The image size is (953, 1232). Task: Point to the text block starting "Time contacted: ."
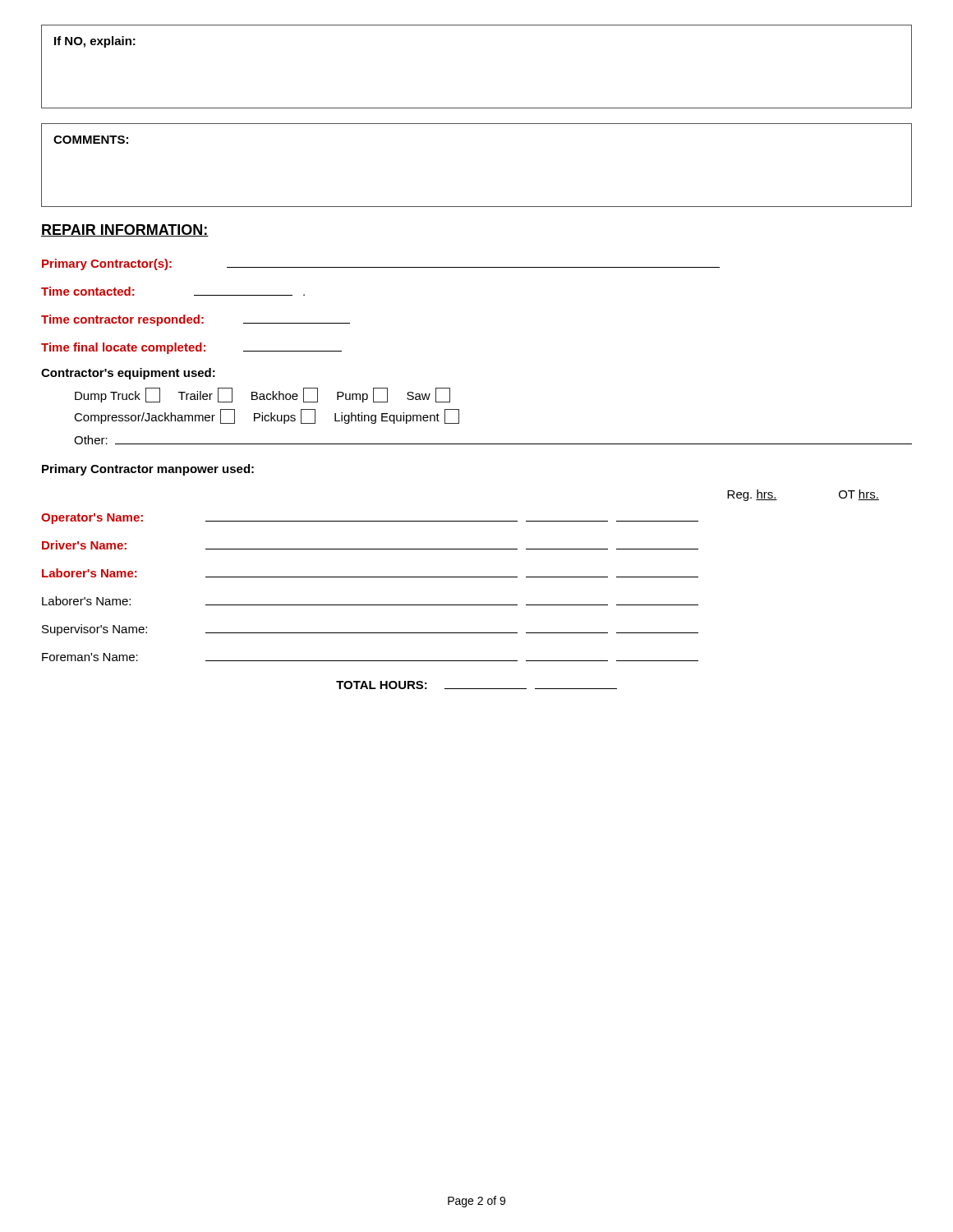(x=83, y=290)
